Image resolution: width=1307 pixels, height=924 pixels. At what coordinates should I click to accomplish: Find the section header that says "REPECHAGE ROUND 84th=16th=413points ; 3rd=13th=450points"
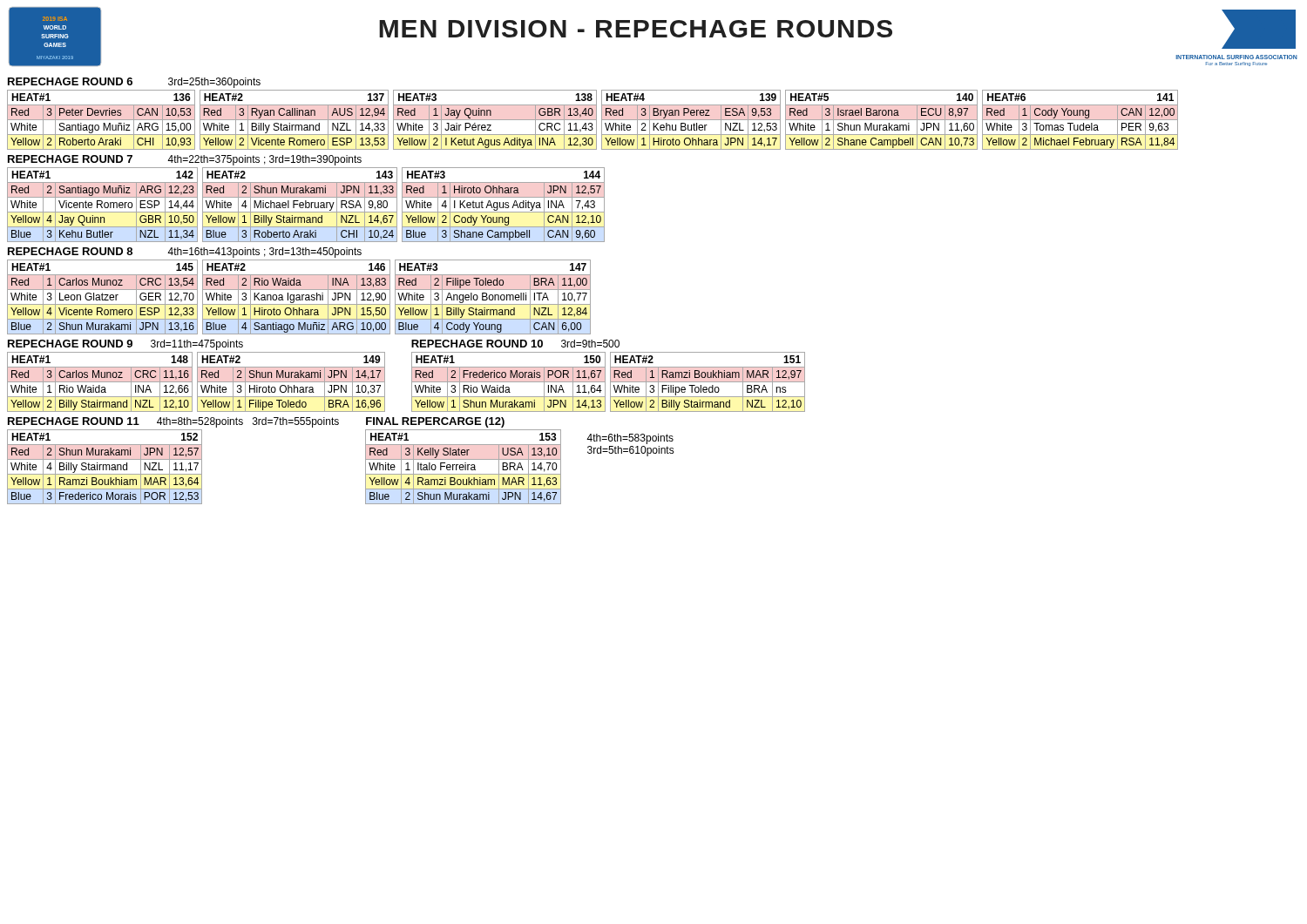click(x=184, y=251)
